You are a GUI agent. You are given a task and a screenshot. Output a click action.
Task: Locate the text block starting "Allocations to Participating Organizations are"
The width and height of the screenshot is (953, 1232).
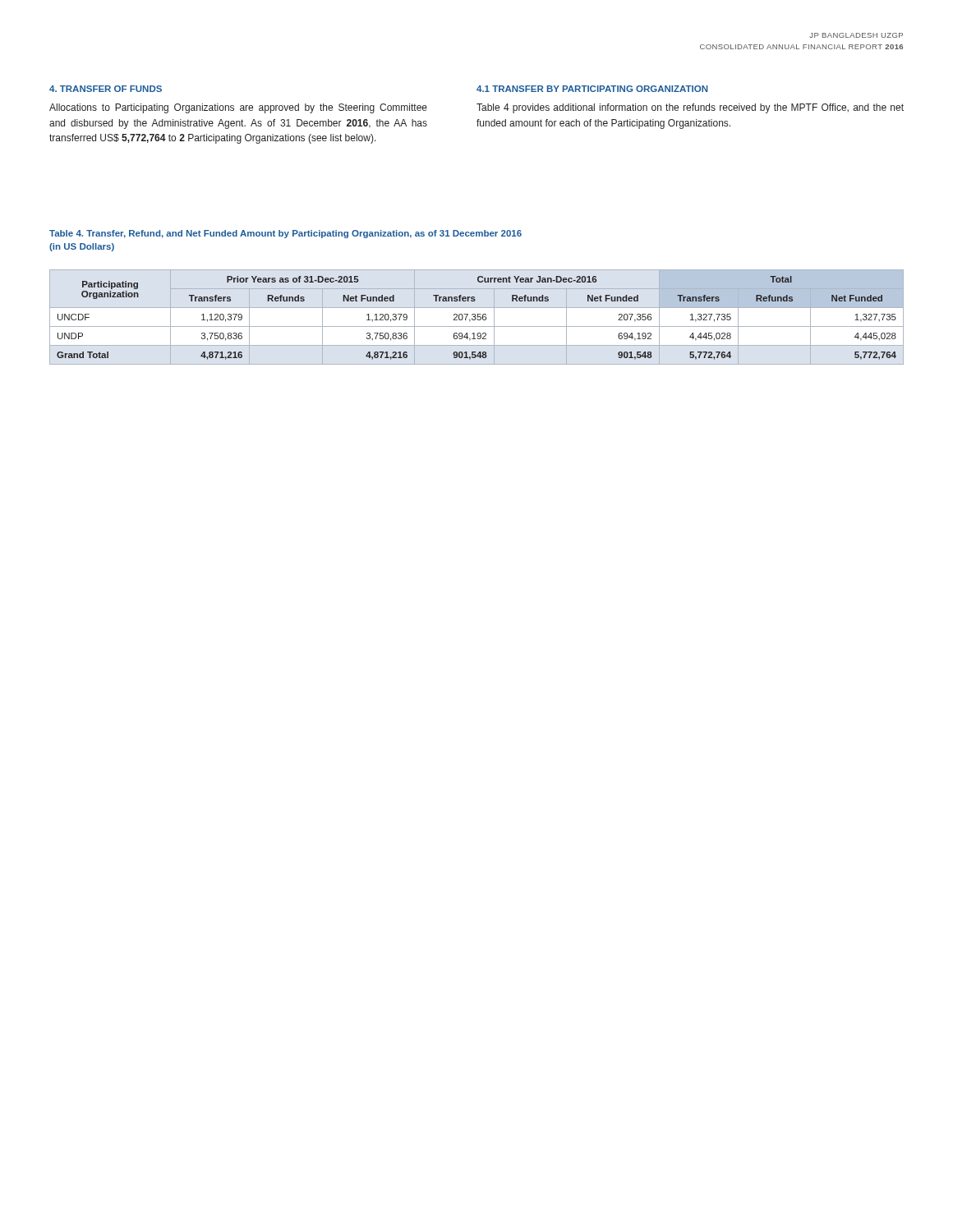click(x=238, y=123)
